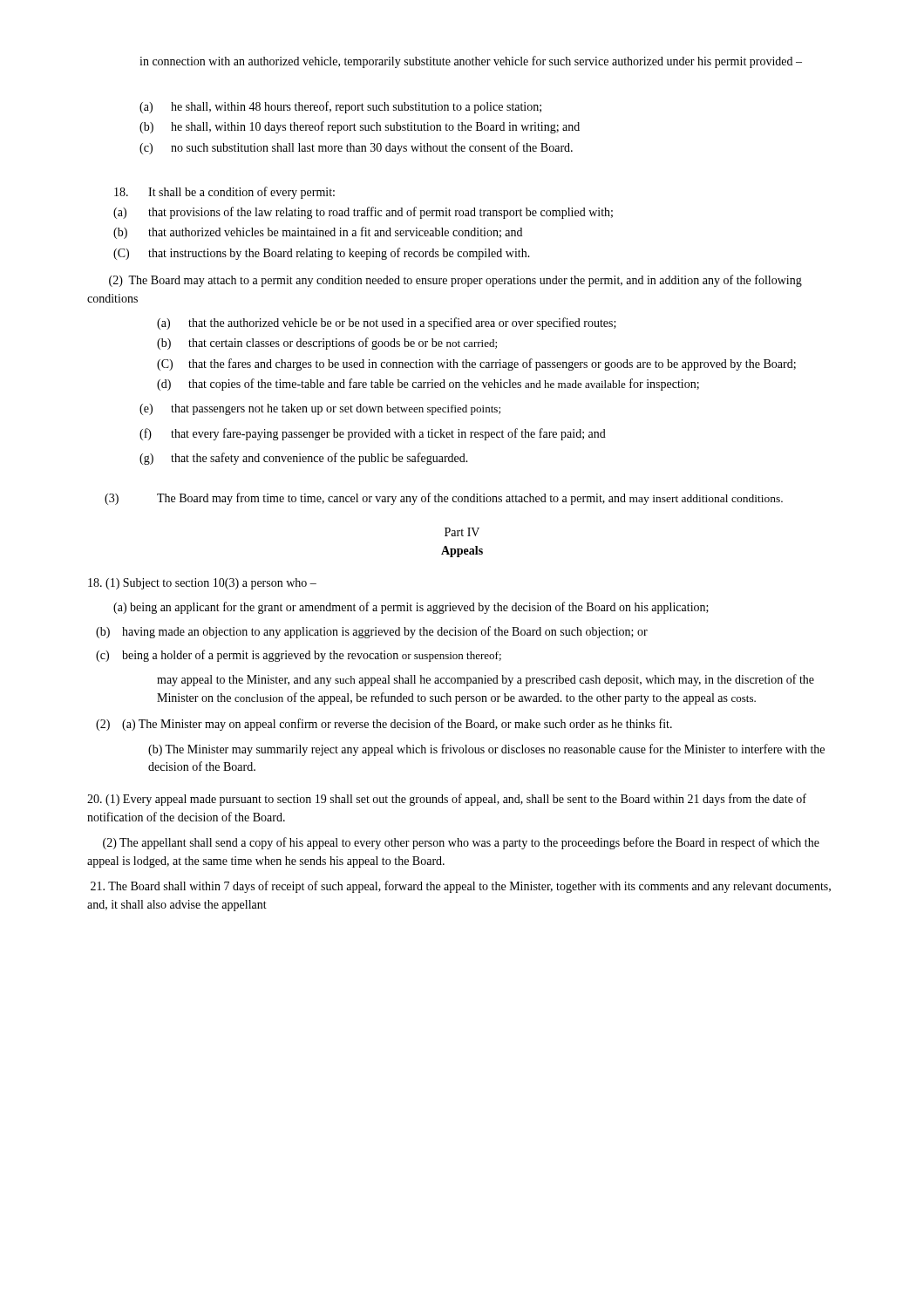Point to the block beginning "(1) Every appeal made pursuant"
924x1308 pixels.
[447, 809]
